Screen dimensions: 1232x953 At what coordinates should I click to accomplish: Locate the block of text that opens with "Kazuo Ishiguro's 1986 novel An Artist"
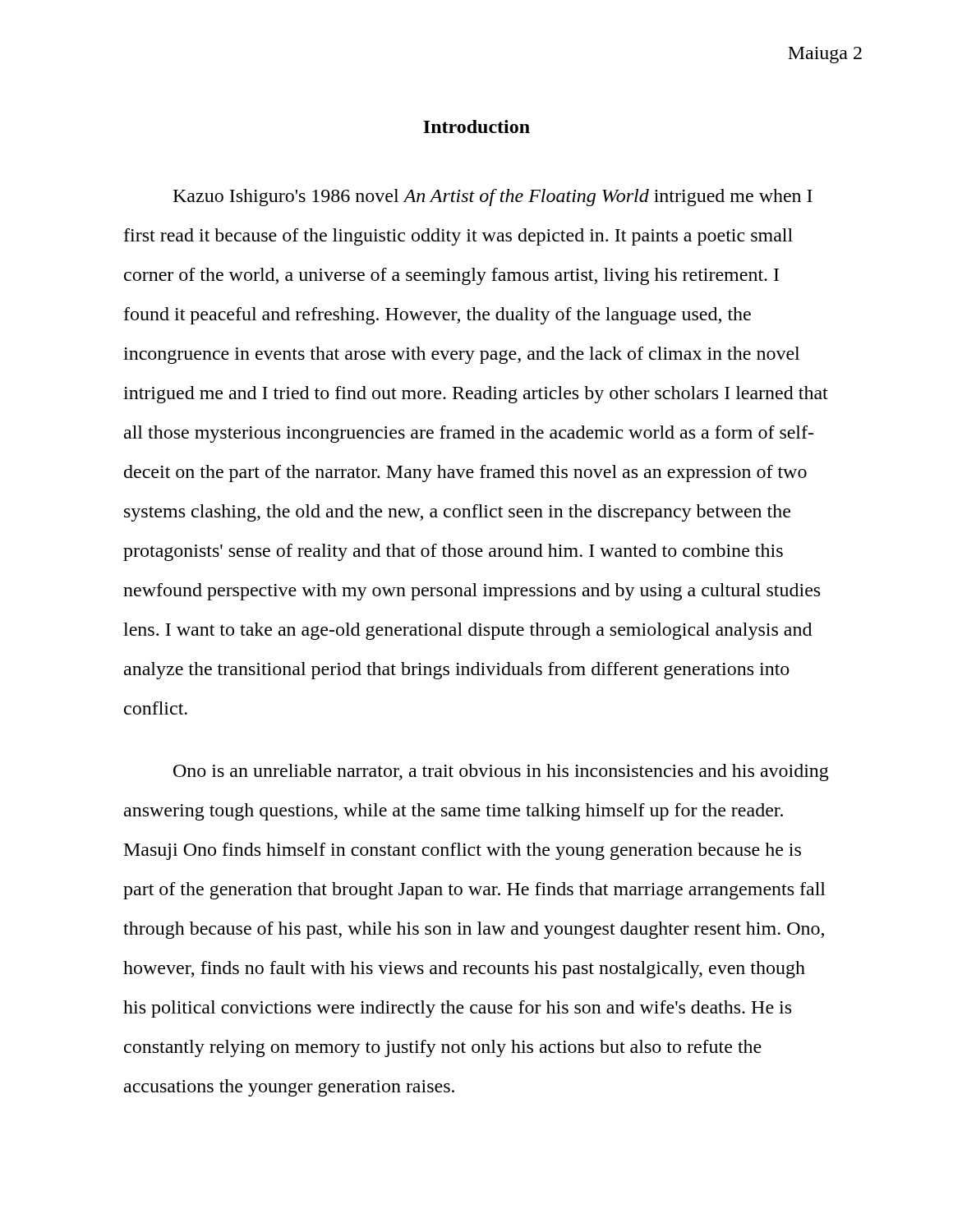493,198
